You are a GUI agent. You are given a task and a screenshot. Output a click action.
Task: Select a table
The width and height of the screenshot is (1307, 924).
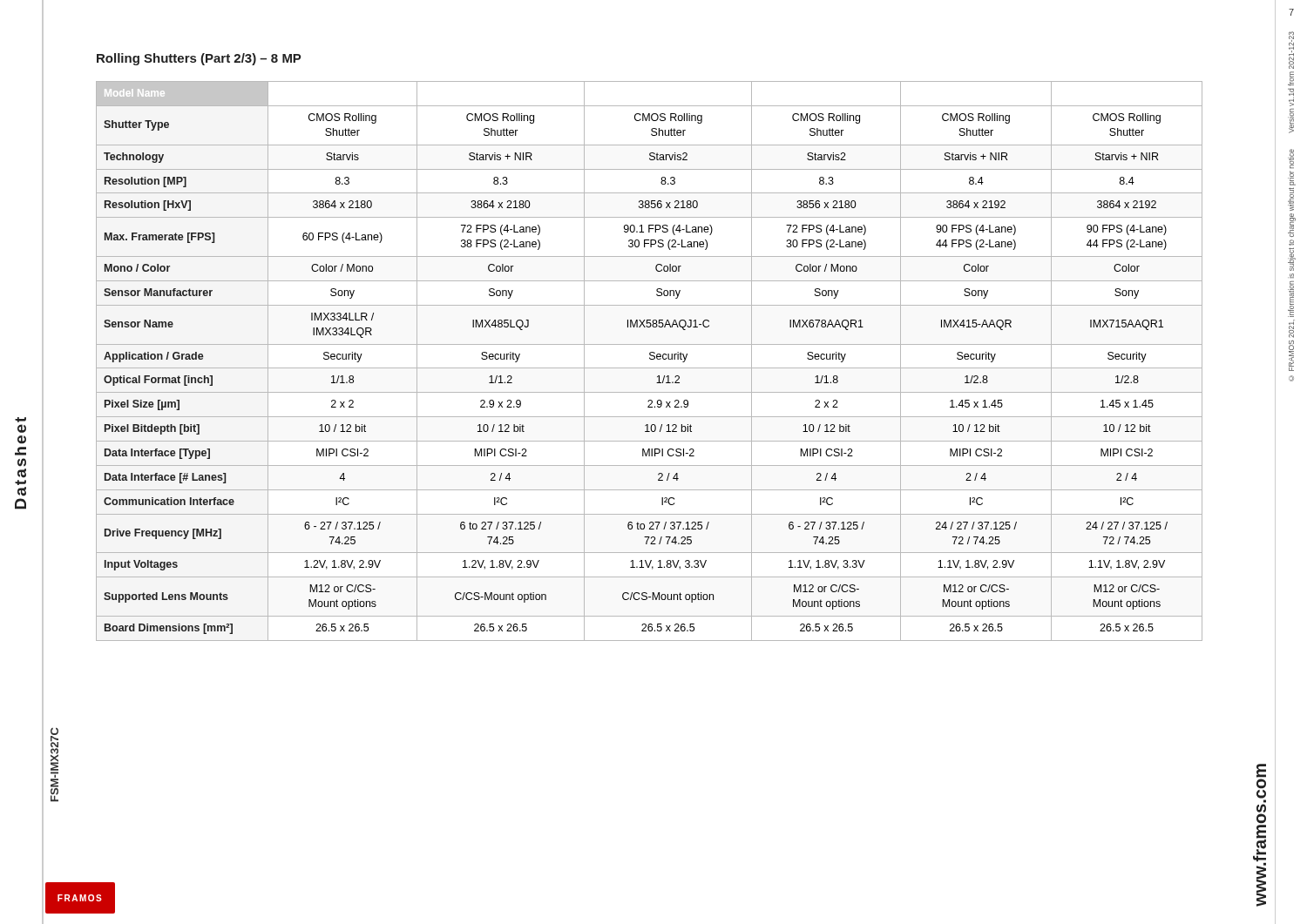(x=649, y=361)
